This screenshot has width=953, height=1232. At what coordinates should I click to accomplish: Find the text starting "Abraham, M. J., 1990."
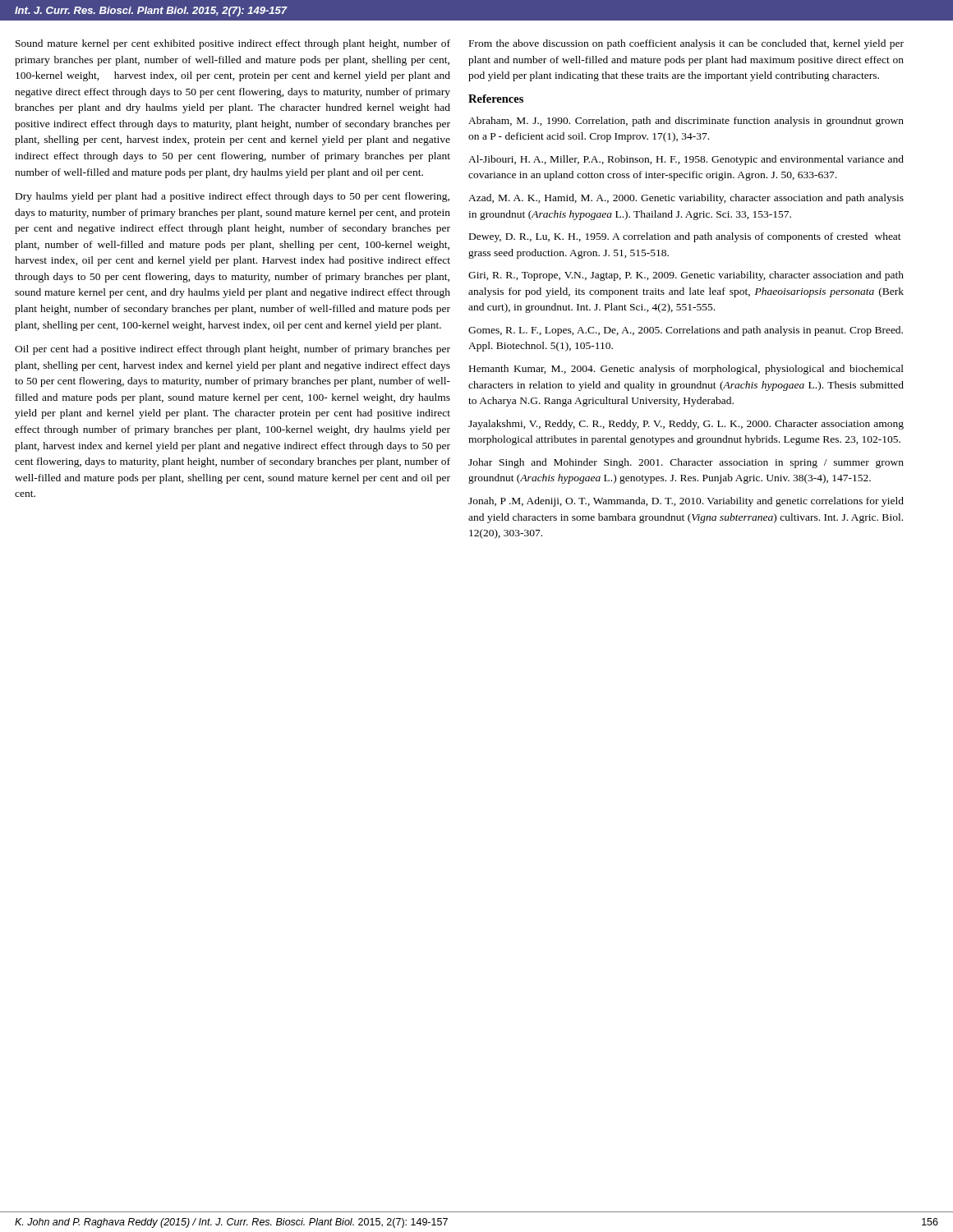(x=686, y=128)
